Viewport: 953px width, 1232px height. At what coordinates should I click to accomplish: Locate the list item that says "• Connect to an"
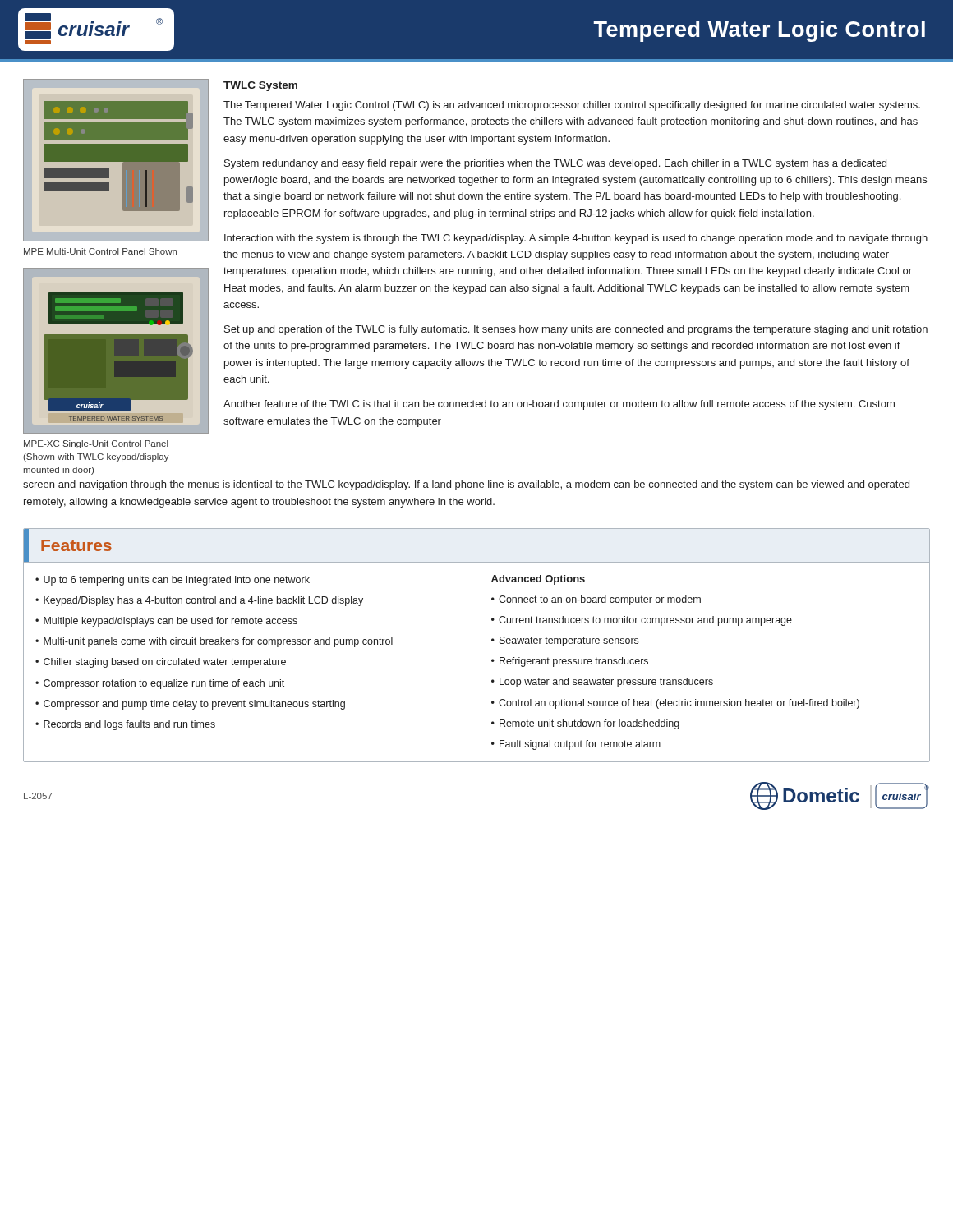(596, 600)
